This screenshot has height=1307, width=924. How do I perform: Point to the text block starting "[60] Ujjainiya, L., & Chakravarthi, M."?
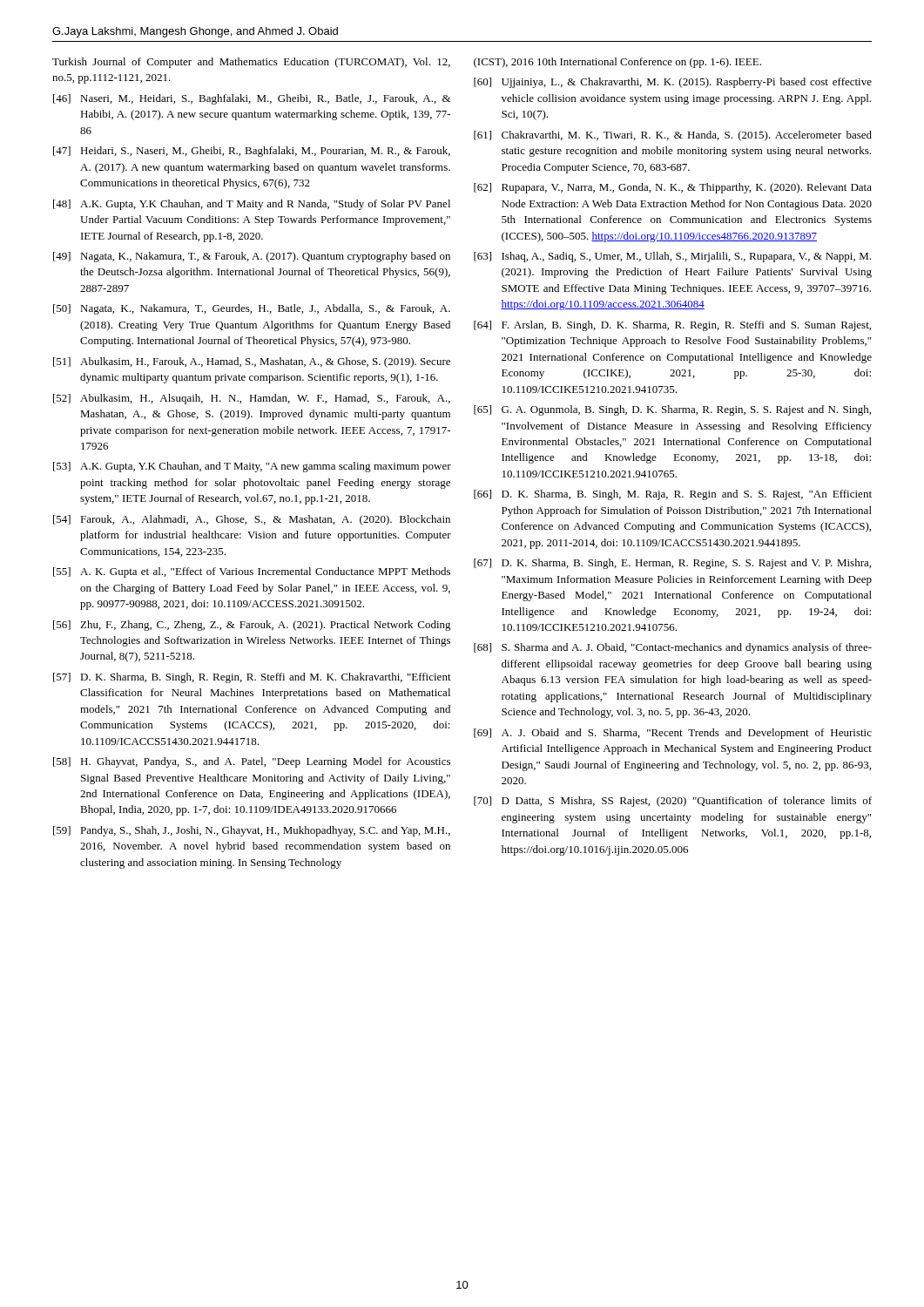coord(673,99)
